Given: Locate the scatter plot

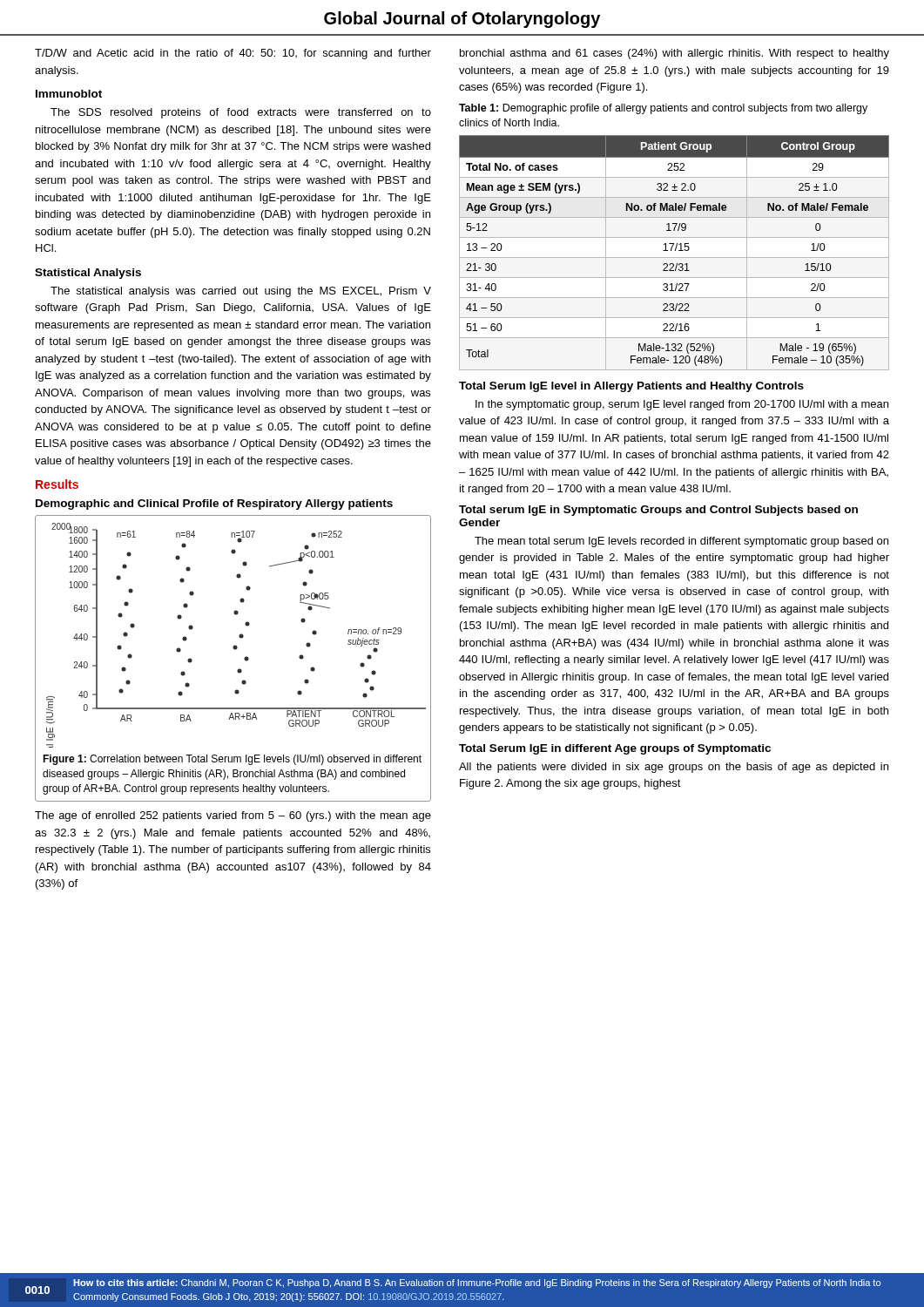Looking at the screenshot, I should point(233,658).
